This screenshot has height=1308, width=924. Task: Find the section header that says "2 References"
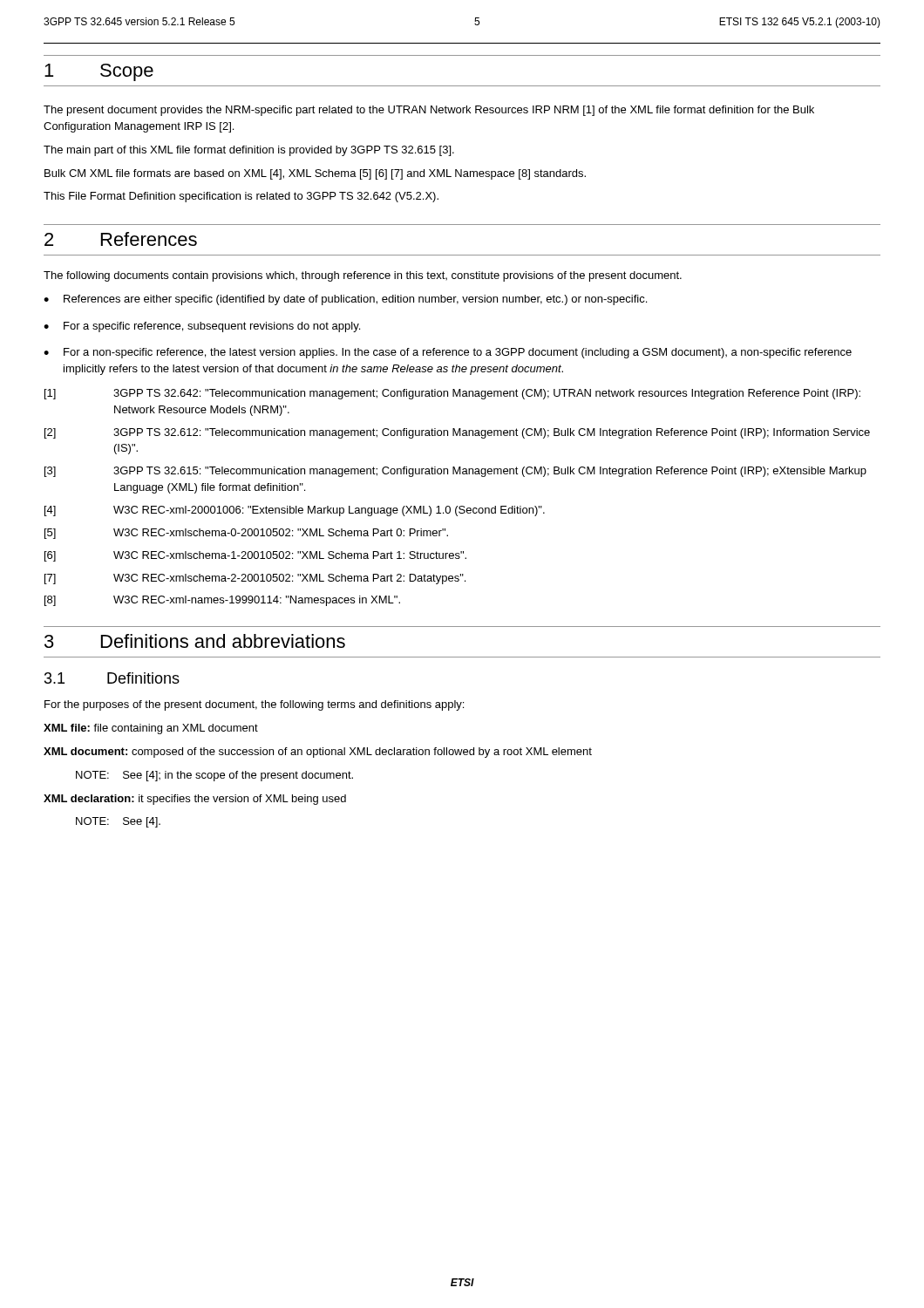[121, 239]
